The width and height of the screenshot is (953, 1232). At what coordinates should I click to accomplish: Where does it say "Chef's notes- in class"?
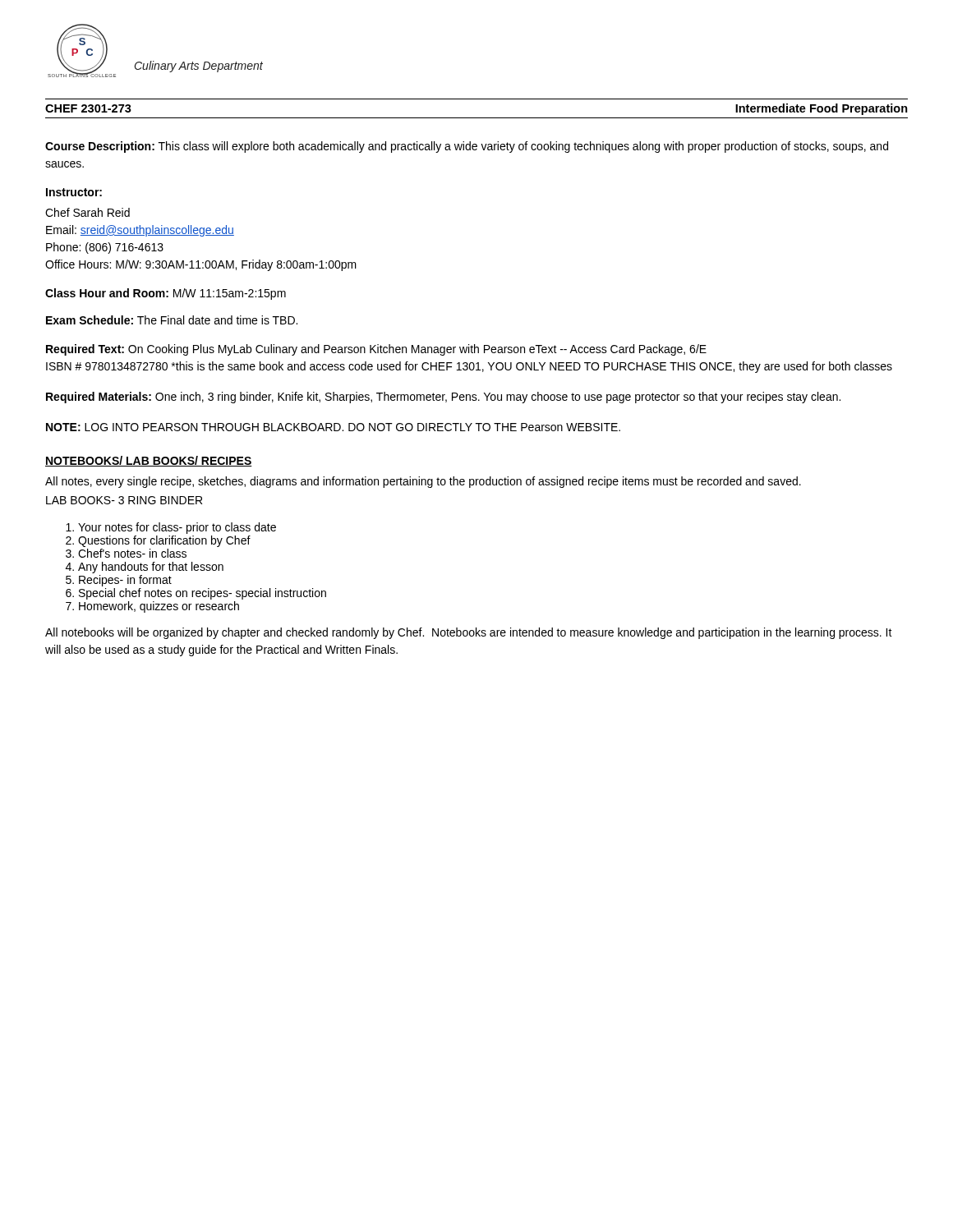click(133, 554)
